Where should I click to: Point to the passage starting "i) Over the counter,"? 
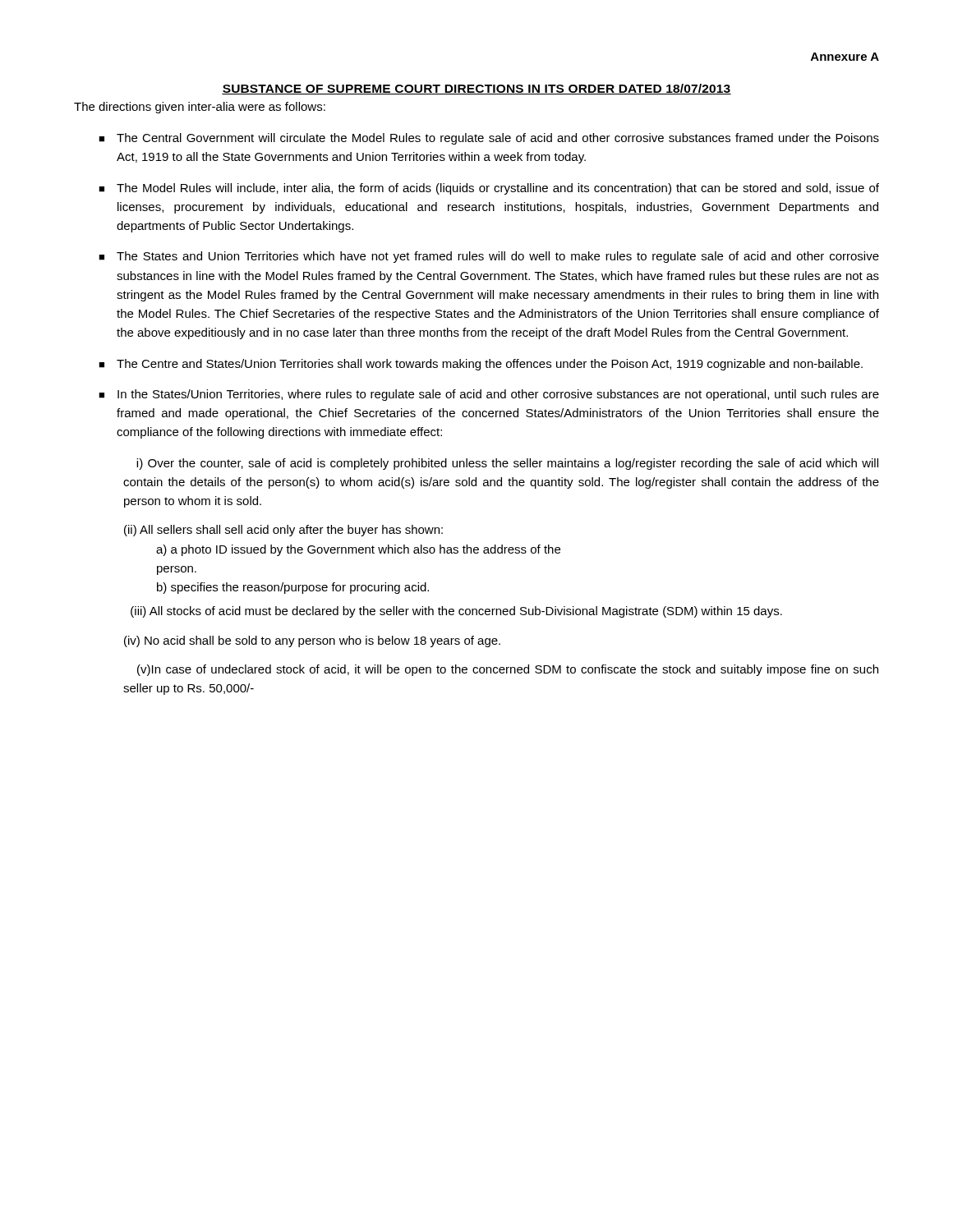coord(501,482)
